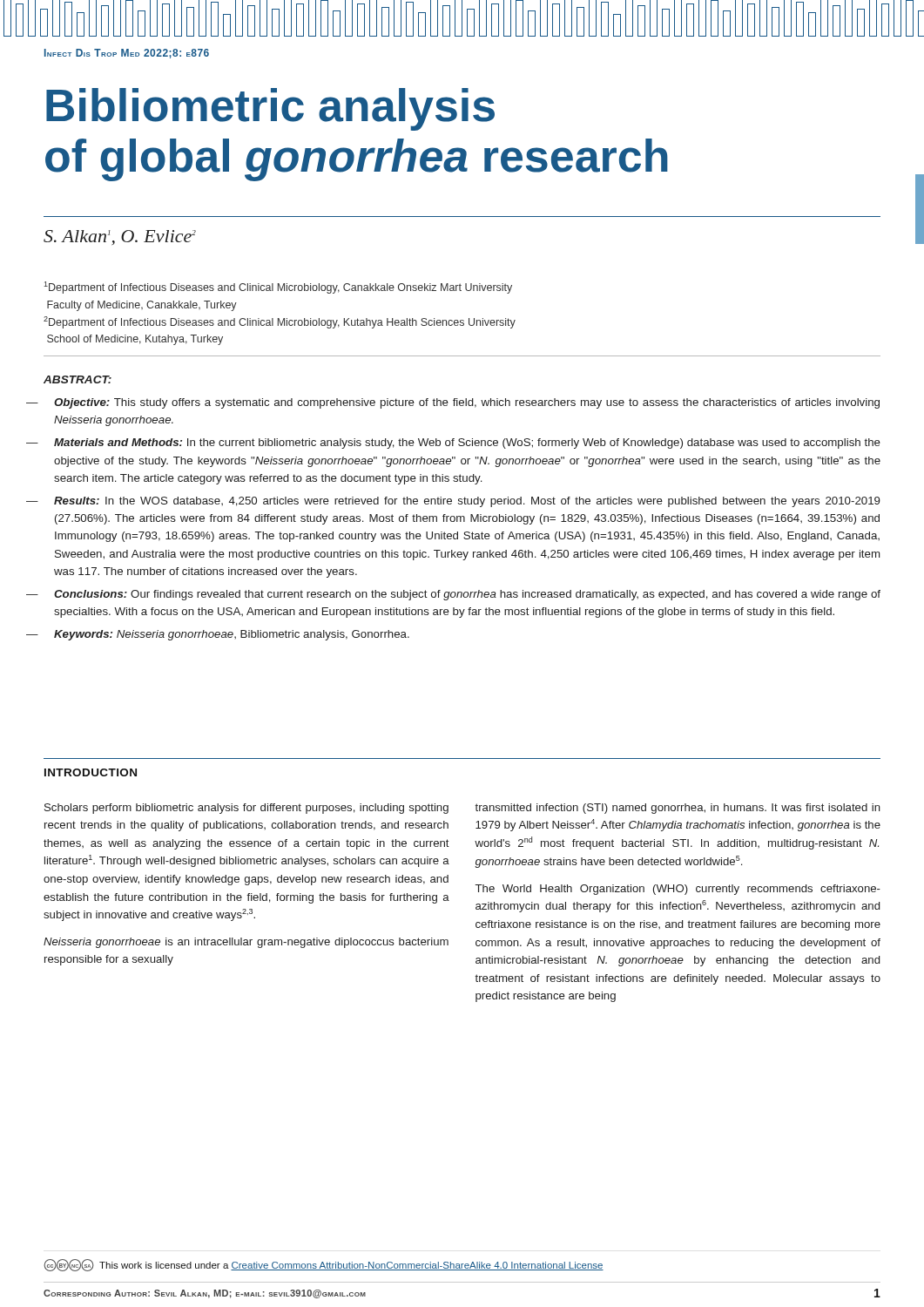Click on the passage starting "Scholars perform bibliometric analysis for different"
Screen dimensions: 1307x924
pyautogui.click(x=246, y=884)
